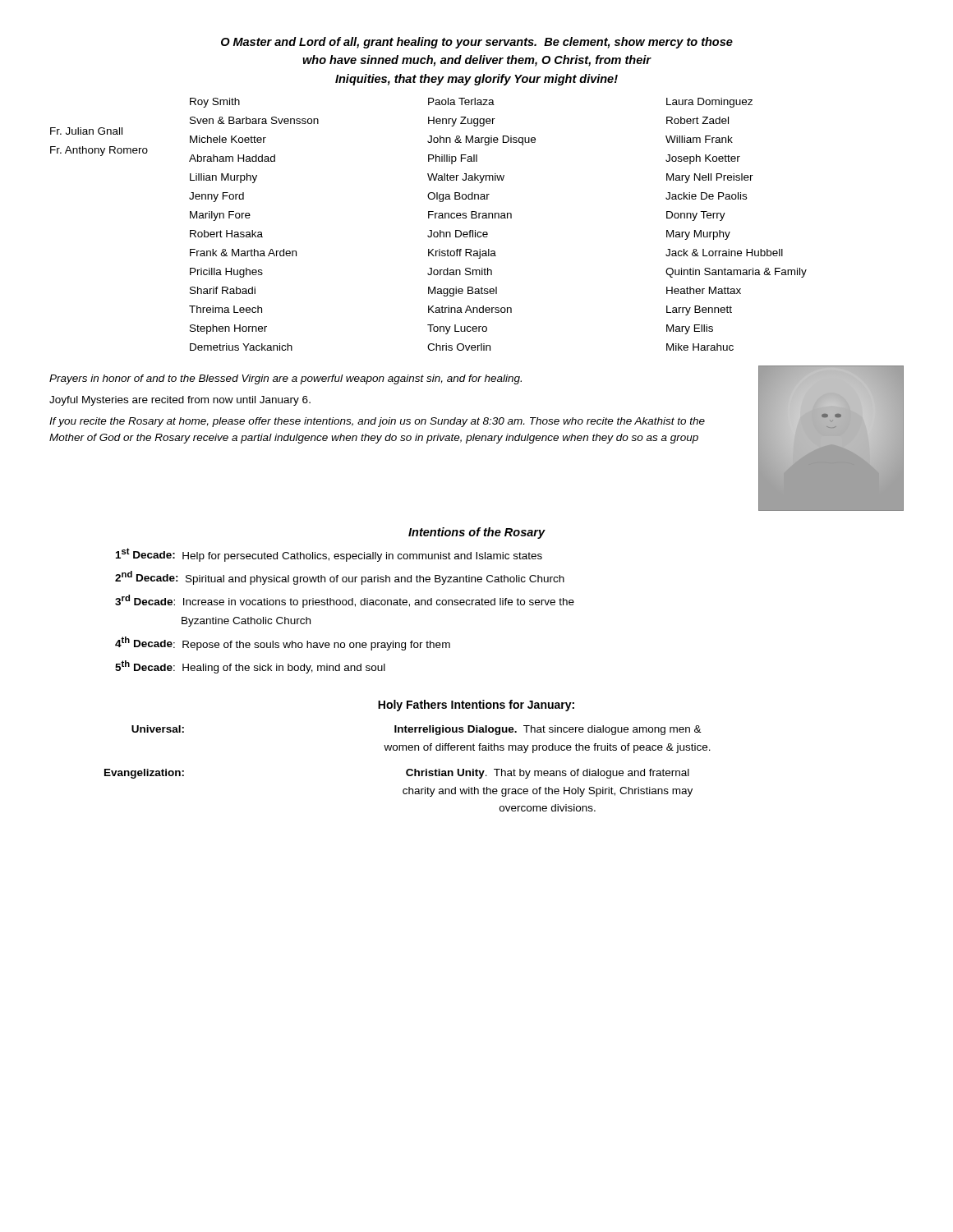Point to the passage starting "Universal: Interreligious Dialogue. That sincere dialogue"
The image size is (953, 1232).
pos(476,738)
